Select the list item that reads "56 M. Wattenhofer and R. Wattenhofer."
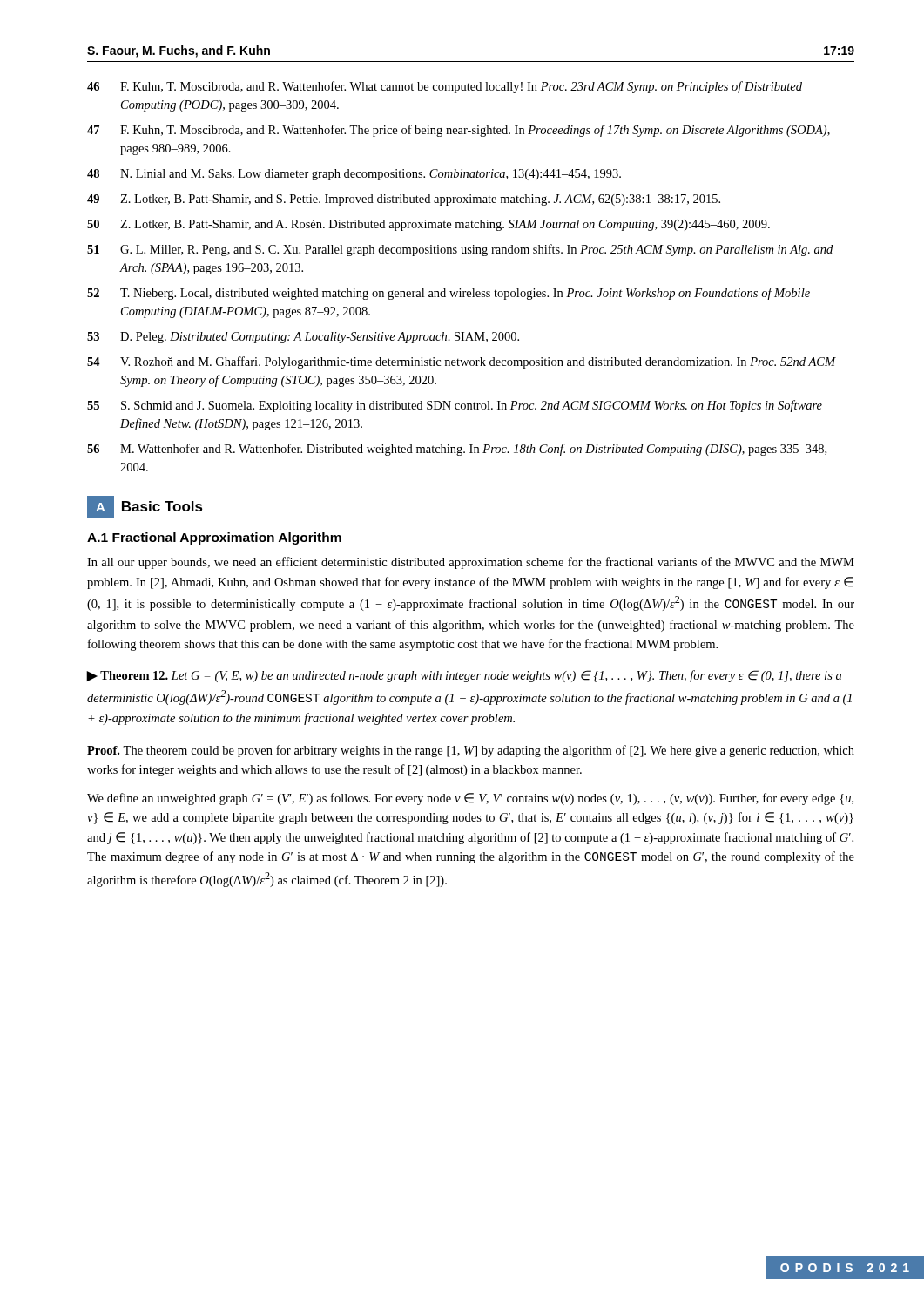This screenshot has width=924, height=1307. click(x=471, y=459)
